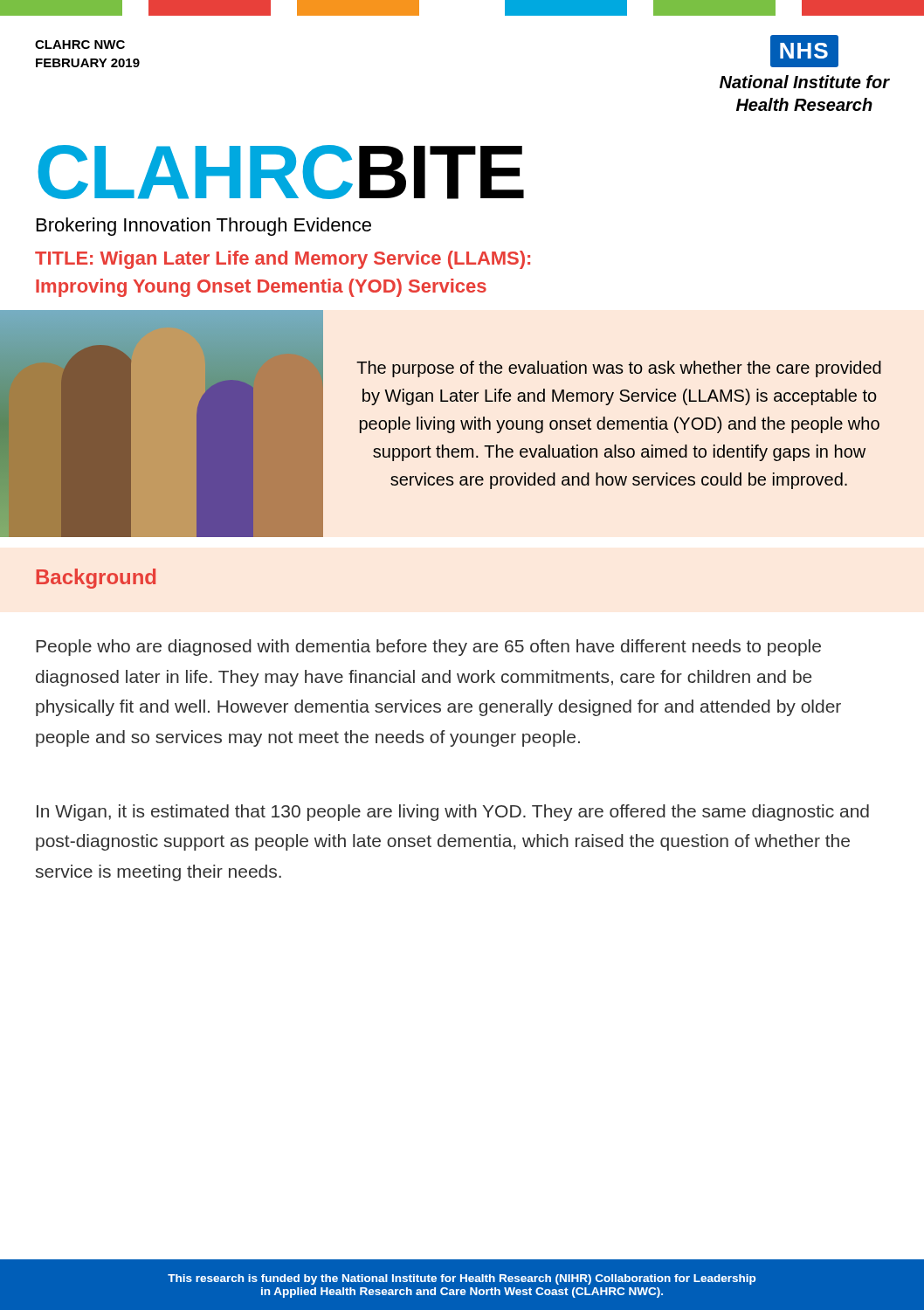The image size is (924, 1310).
Task: Click on the passage starting "The purpose of the evaluation"
Action: point(619,424)
